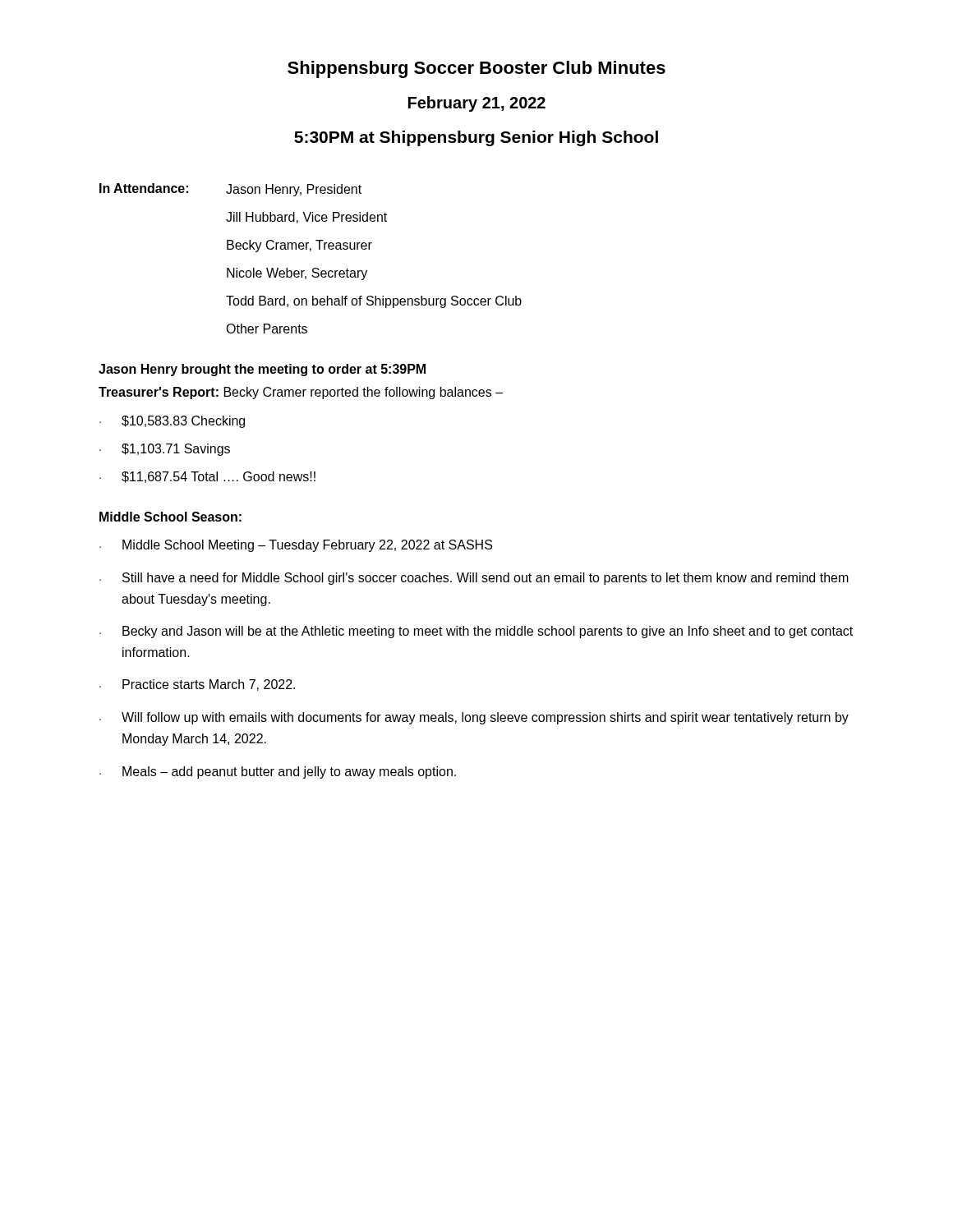Navigate to the element starting "· Still have a need"
This screenshot has height=1232, width=953.
[476, 589]
